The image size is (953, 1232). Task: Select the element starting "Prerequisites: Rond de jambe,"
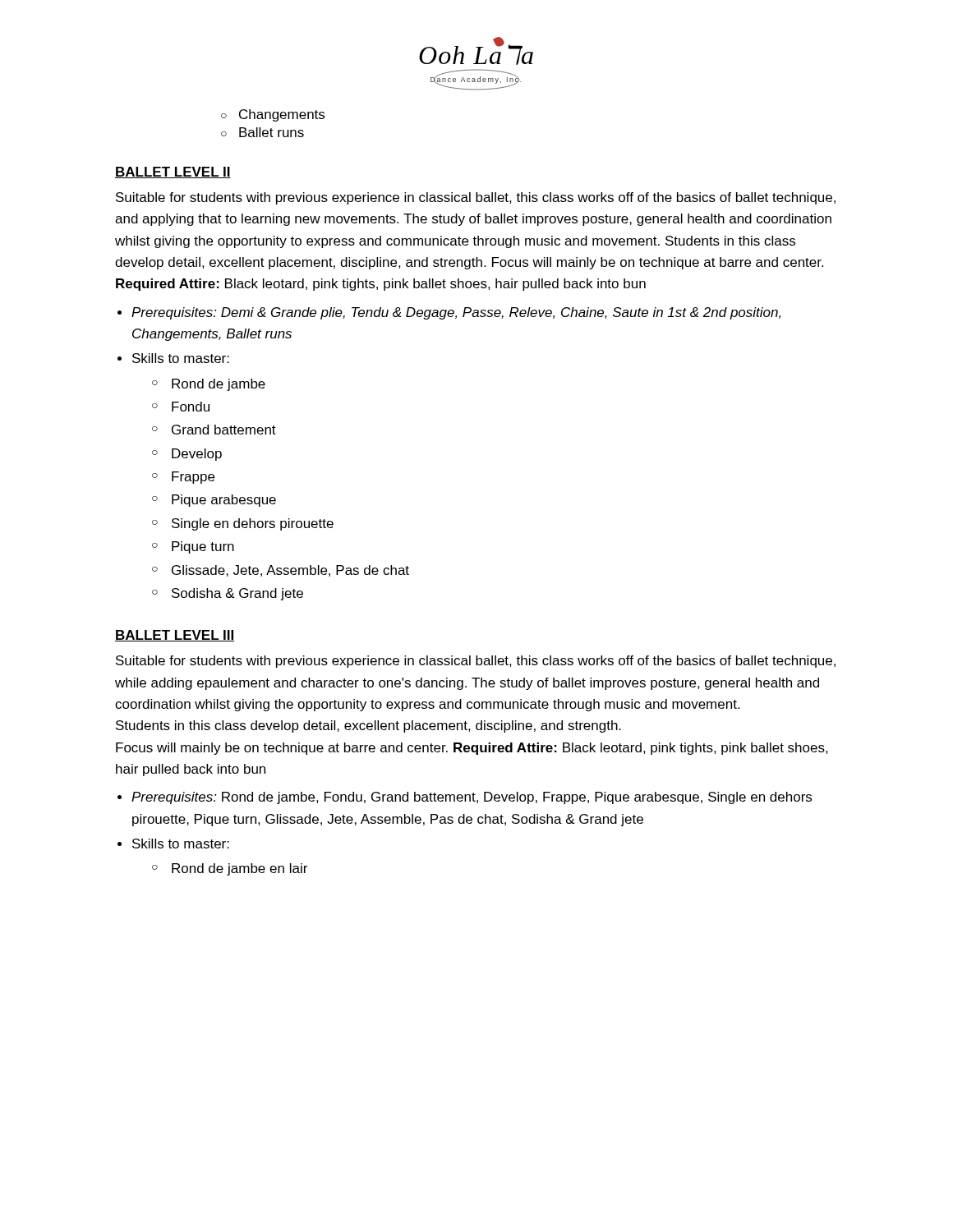tap(472, 808)
